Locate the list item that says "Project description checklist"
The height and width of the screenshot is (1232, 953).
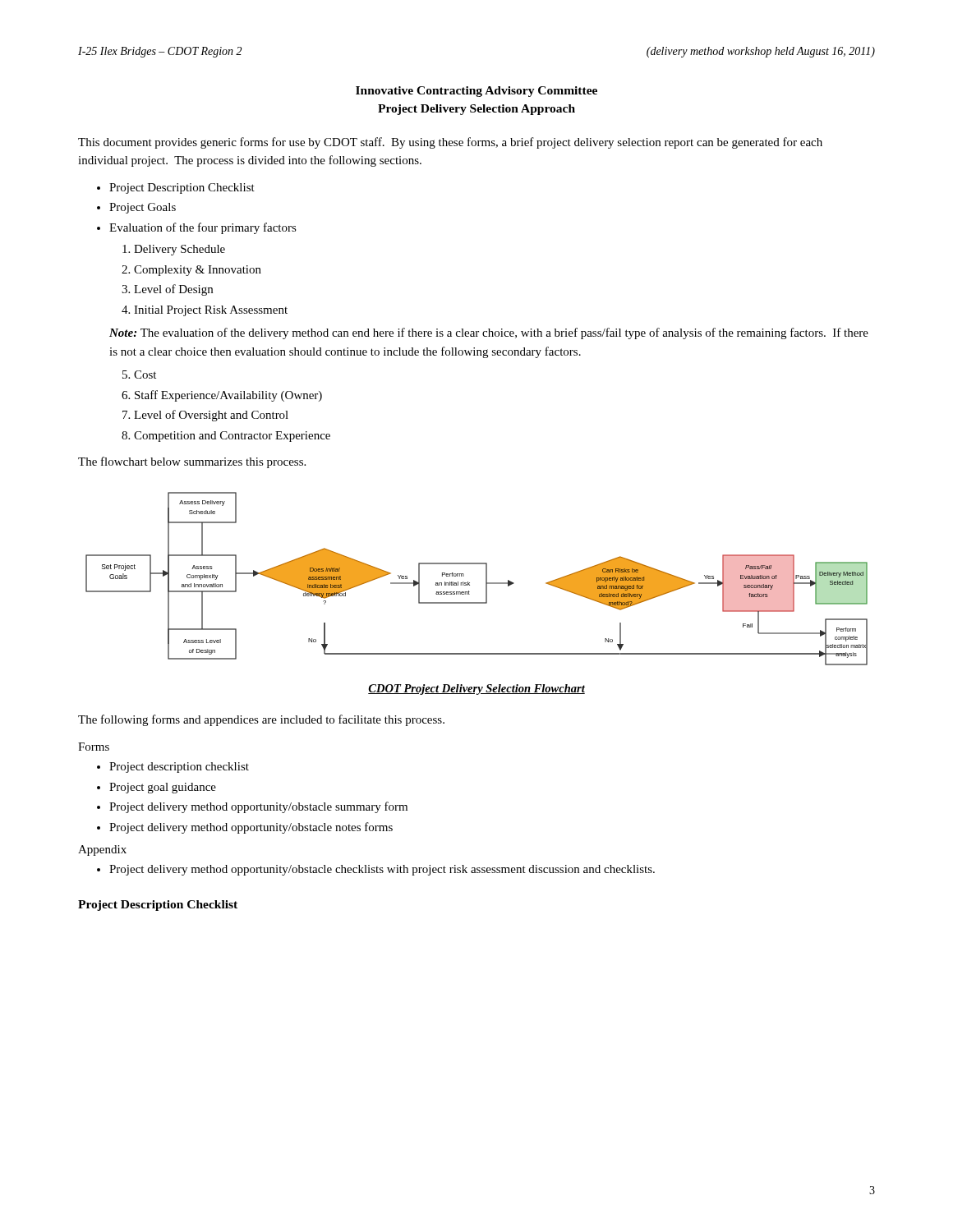point(179,767)
